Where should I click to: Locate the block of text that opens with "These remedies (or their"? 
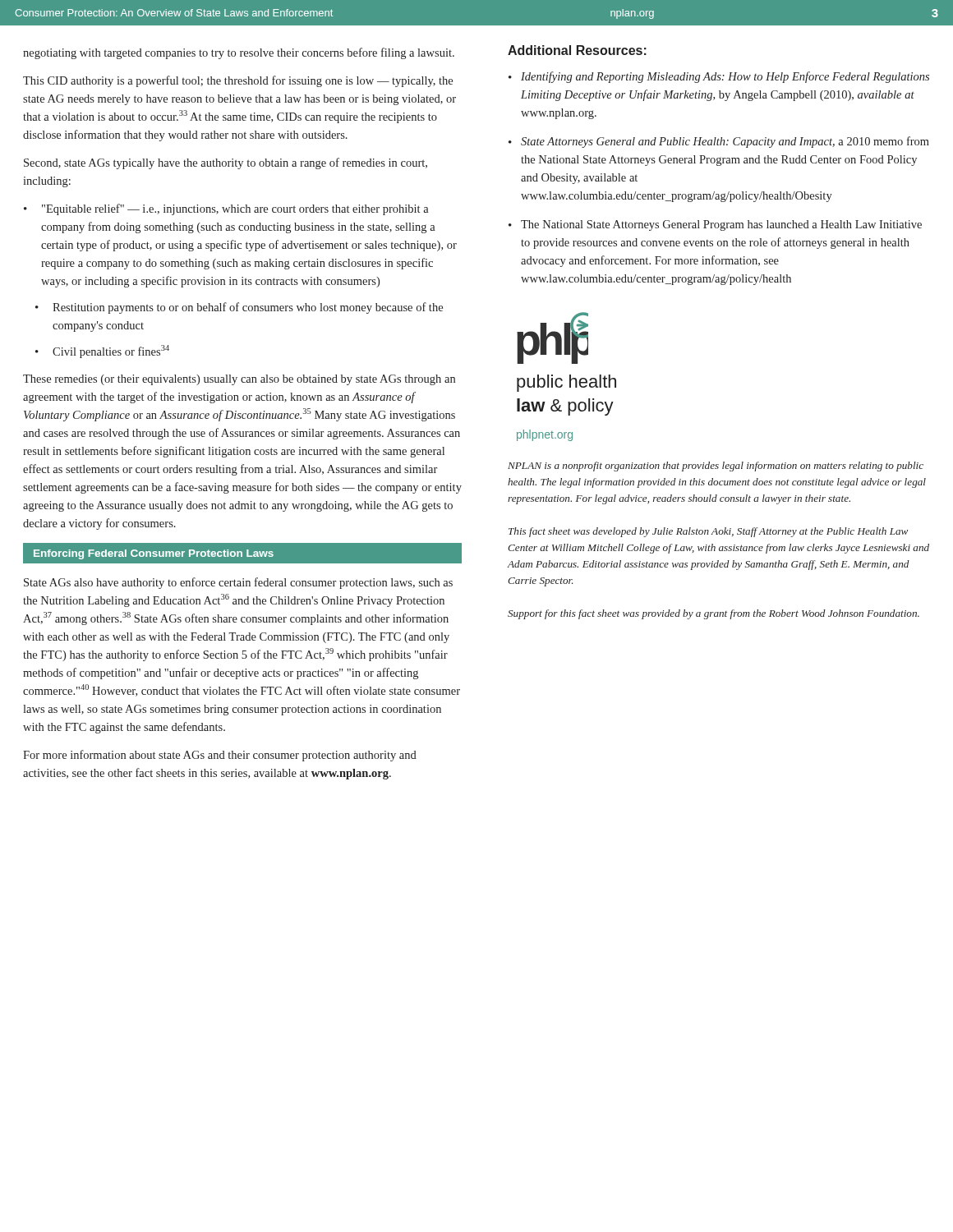pos(242,451)
